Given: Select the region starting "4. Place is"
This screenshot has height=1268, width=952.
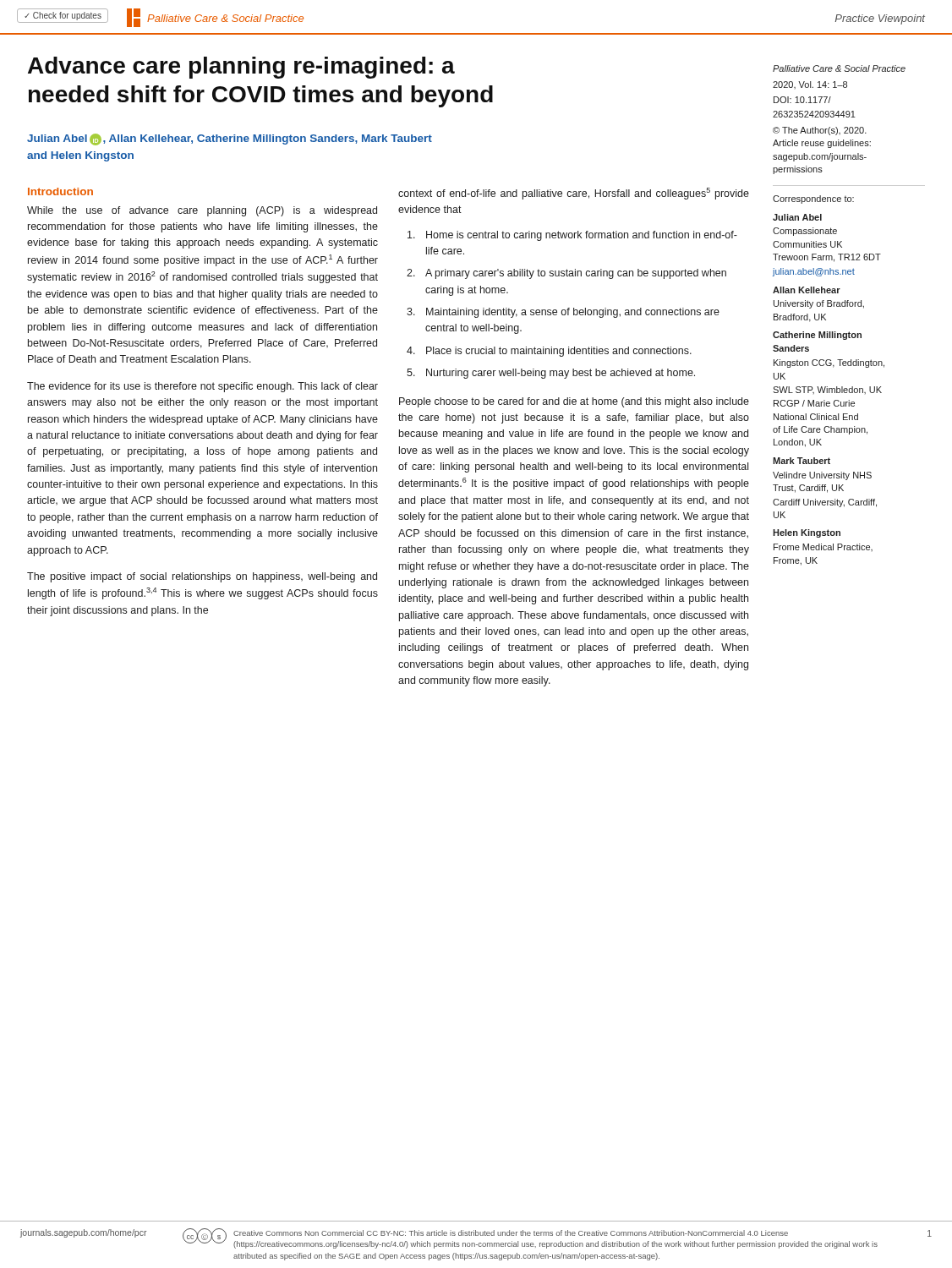Looking at the screenshot, I should click(x=549, y=351).
